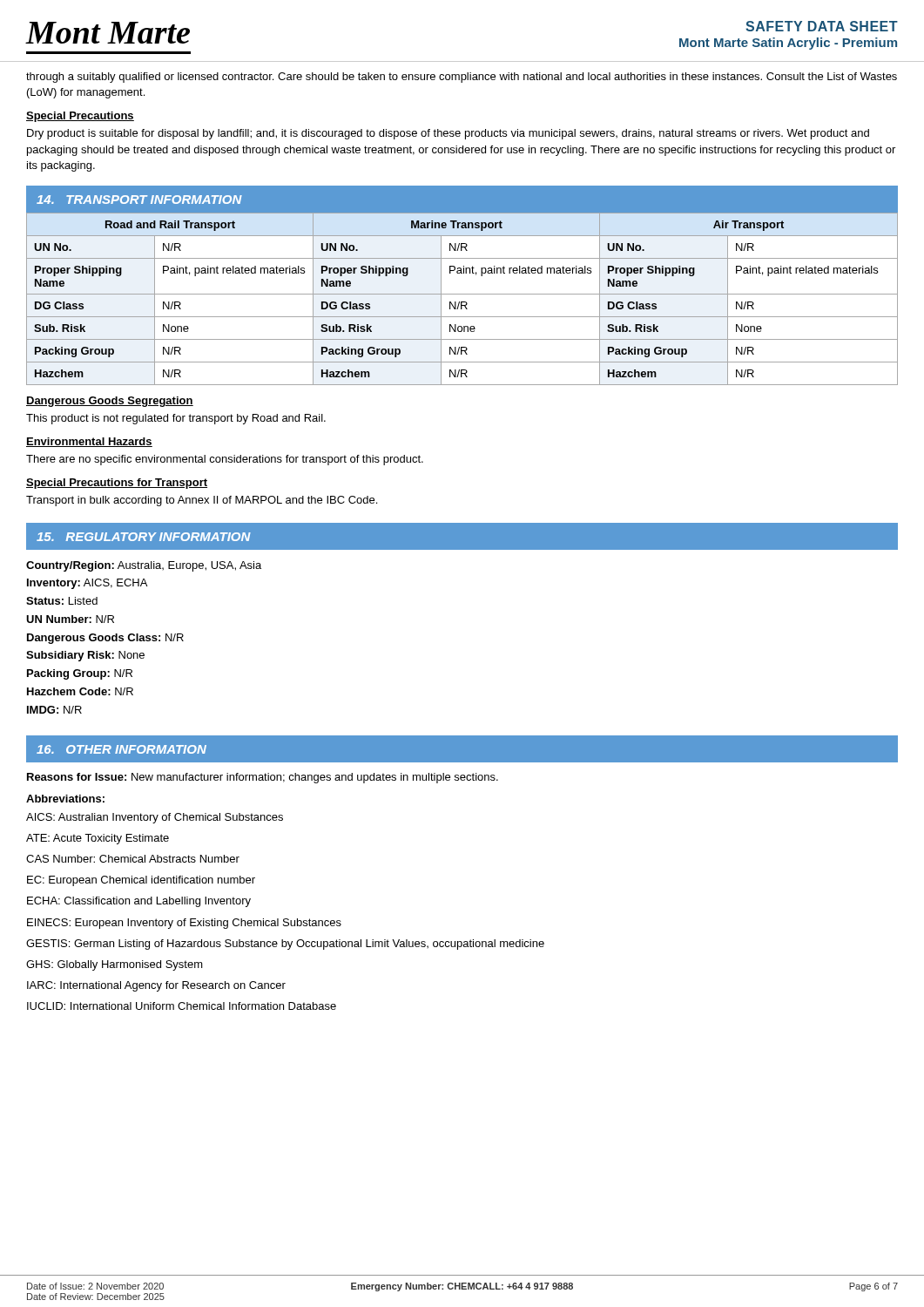Point to the region starting "Environmental Hazards"

click(89, 442)
